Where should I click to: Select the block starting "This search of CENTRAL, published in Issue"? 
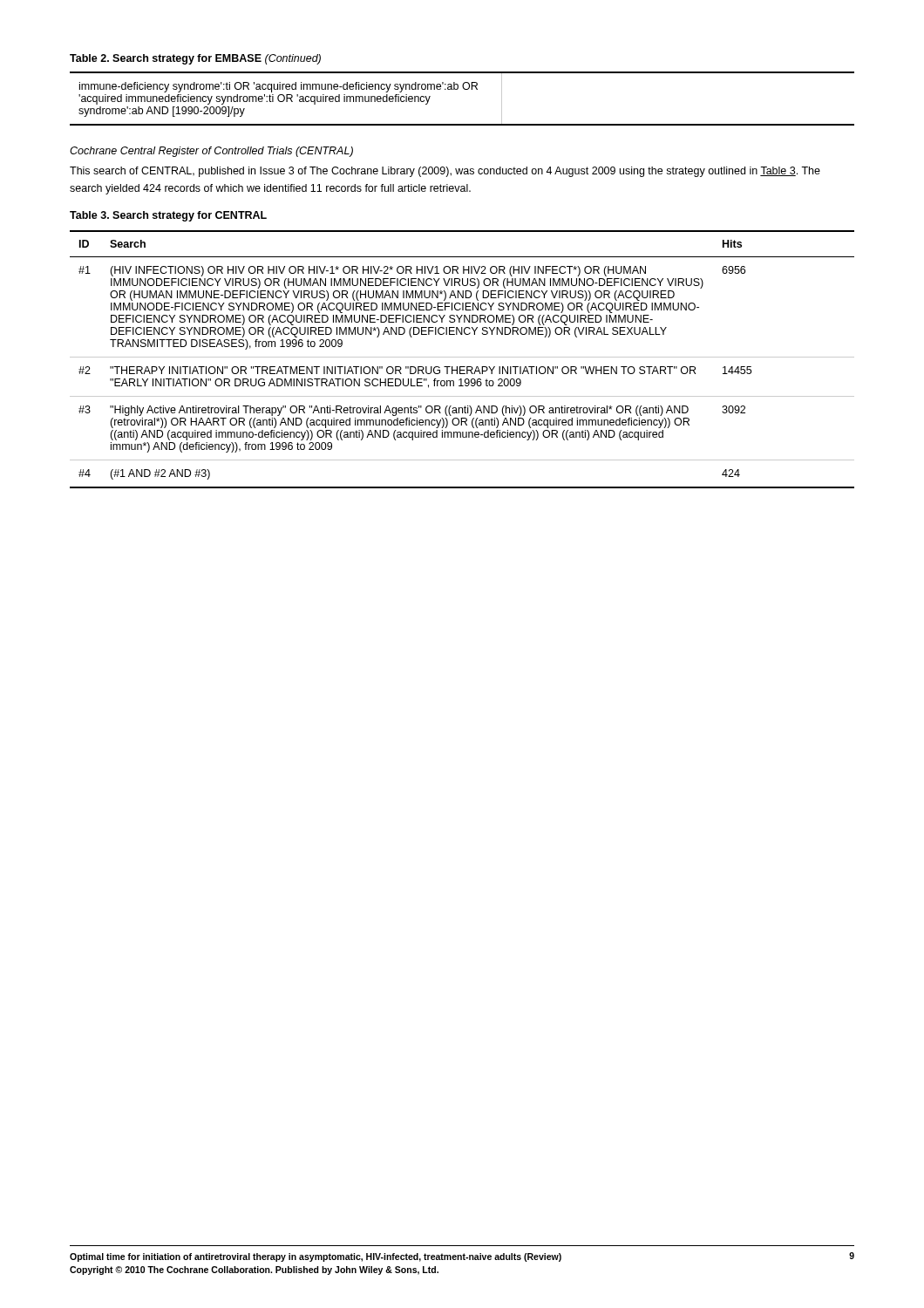point(445,180)
